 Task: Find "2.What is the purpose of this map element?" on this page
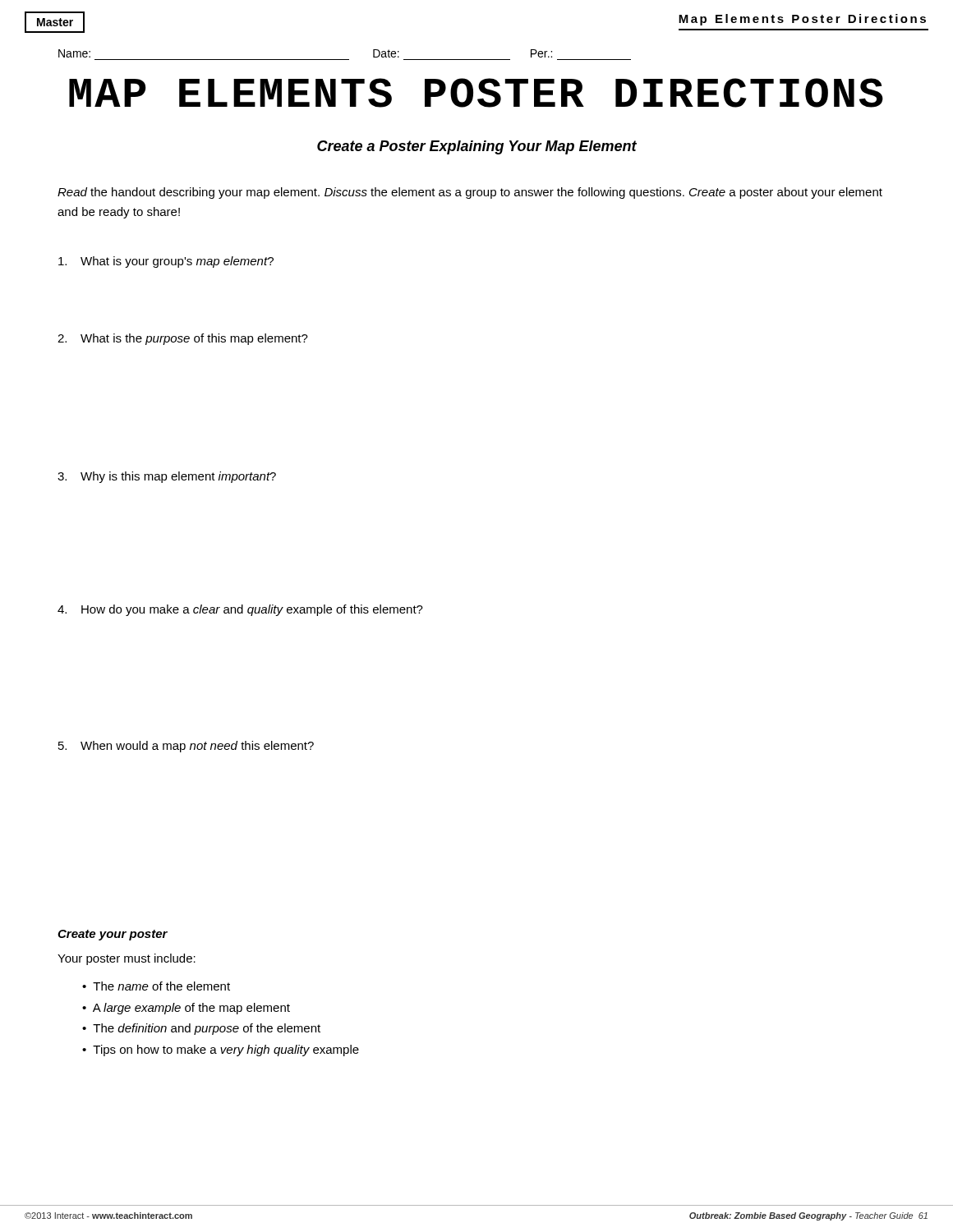pyautogui.click(x=183, y=338)
